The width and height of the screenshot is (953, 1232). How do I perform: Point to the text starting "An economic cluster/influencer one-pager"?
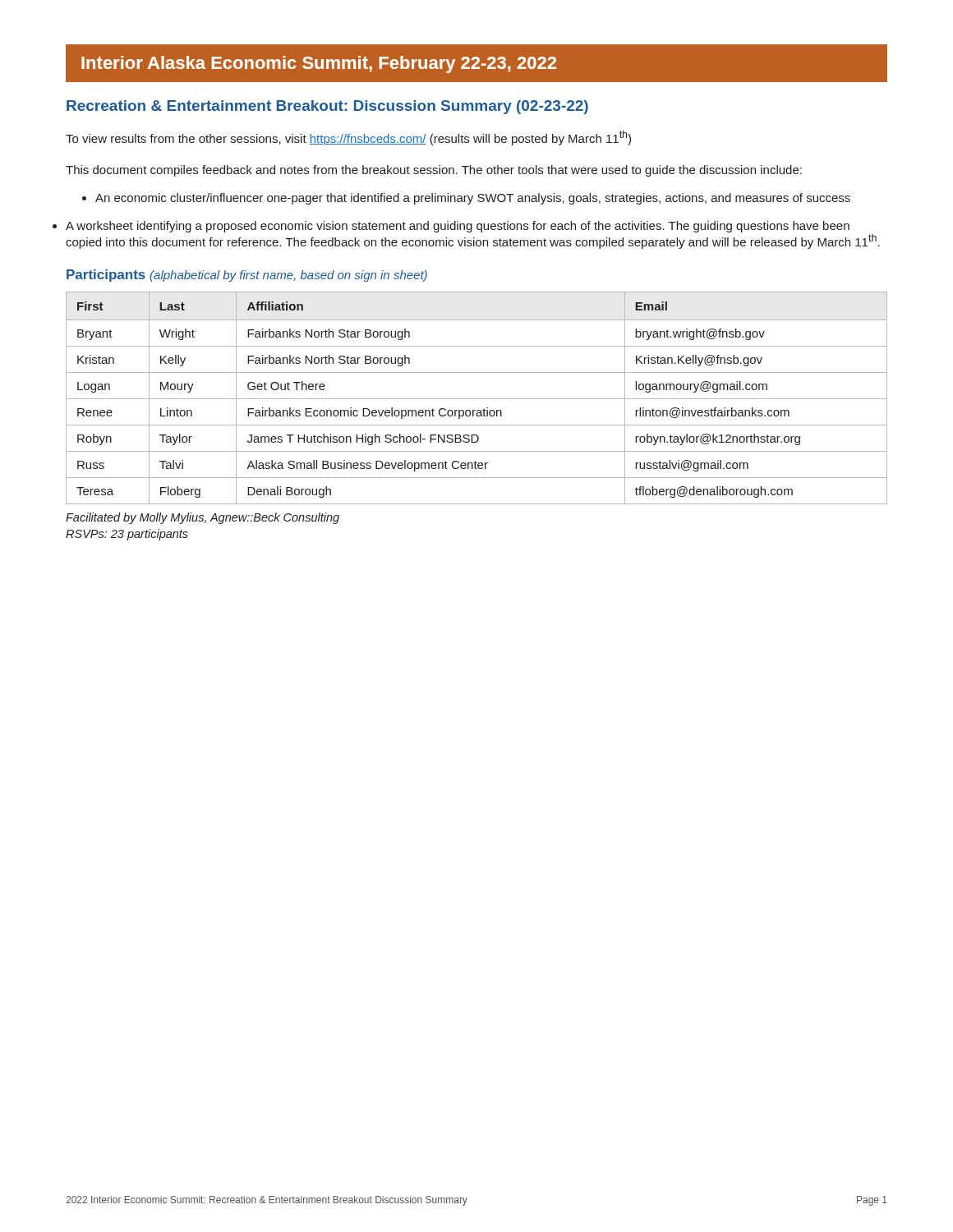click(476, 197)
